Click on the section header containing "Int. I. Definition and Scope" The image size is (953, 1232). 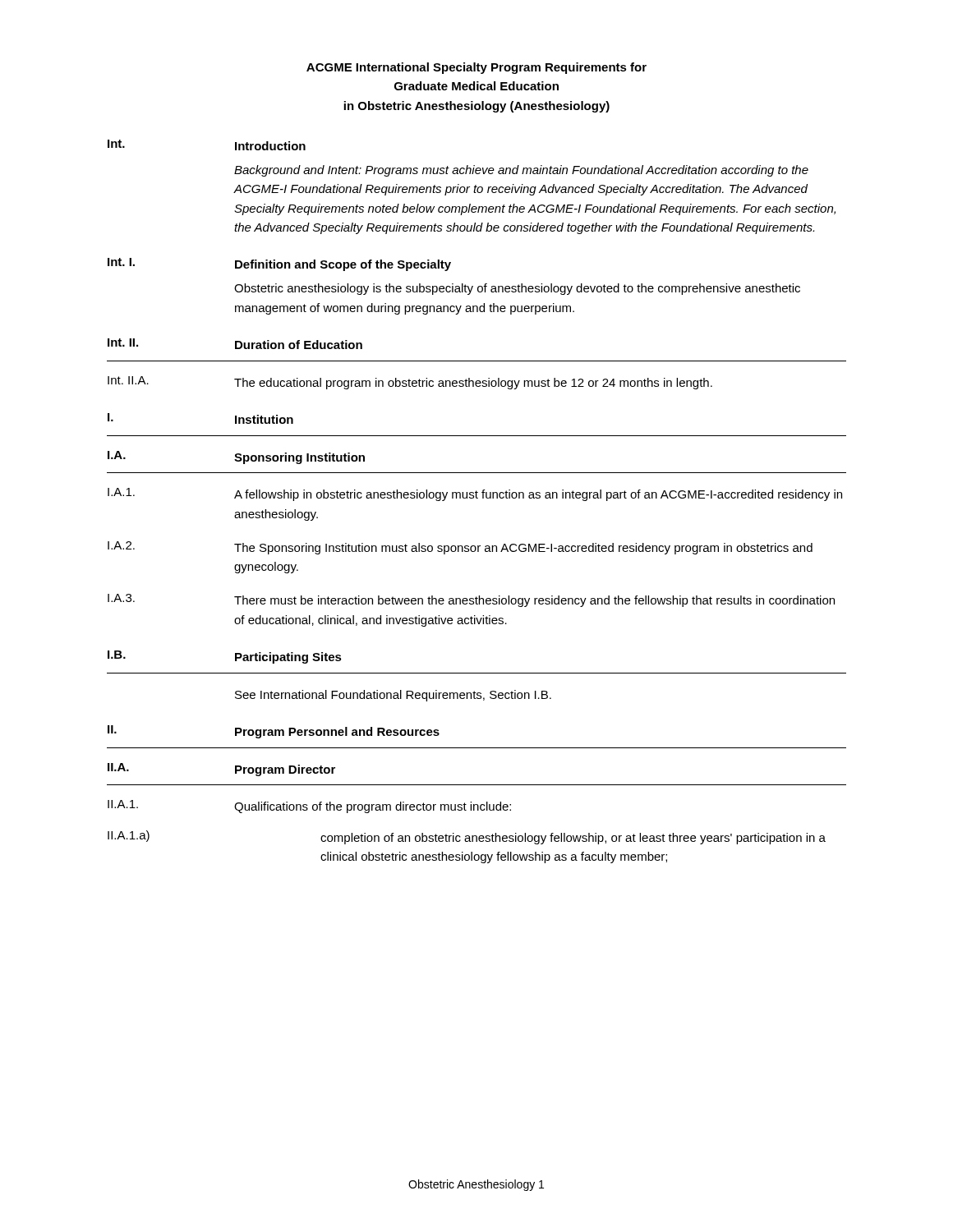pos(279,264)
